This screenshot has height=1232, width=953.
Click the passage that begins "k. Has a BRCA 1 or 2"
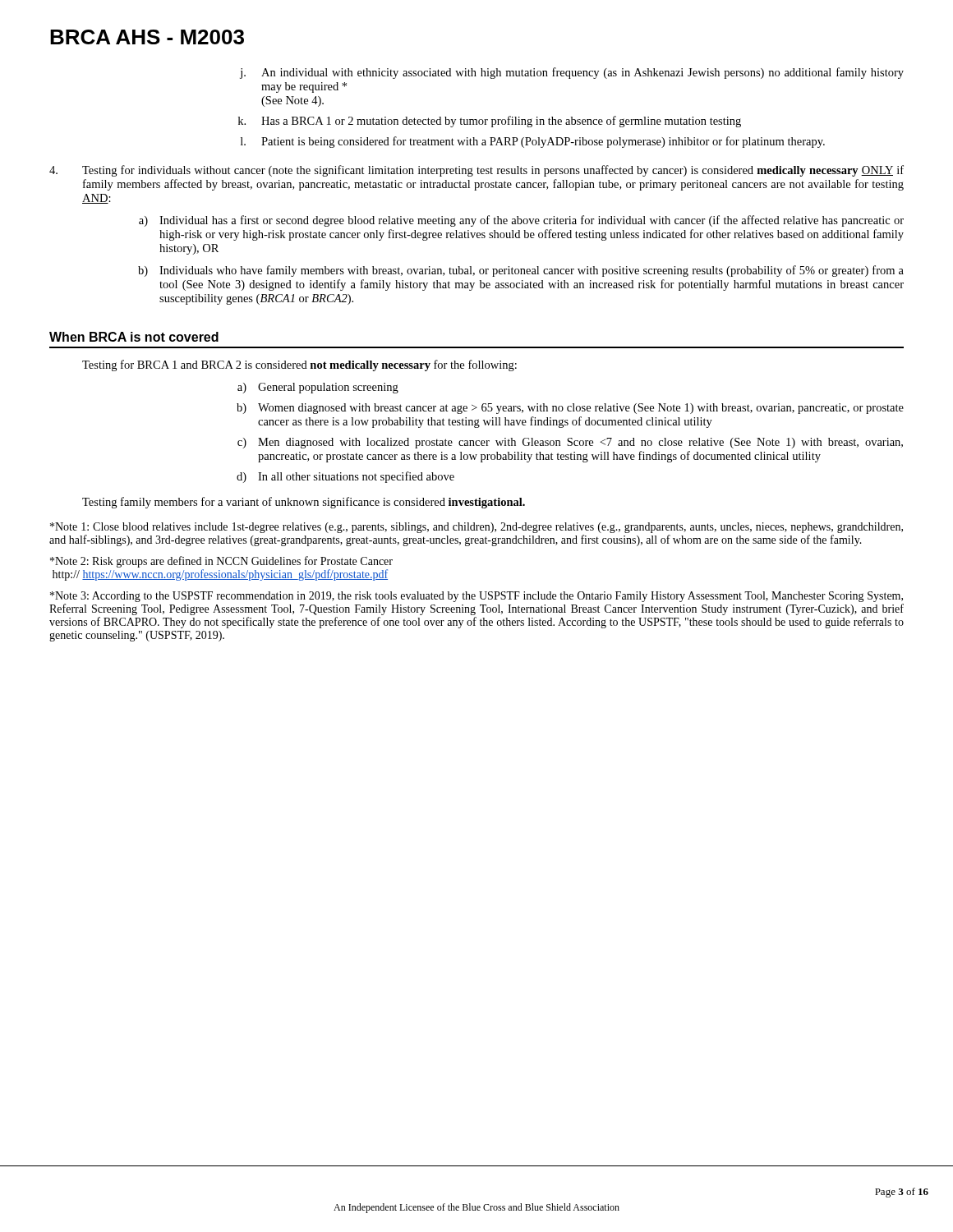559,121
